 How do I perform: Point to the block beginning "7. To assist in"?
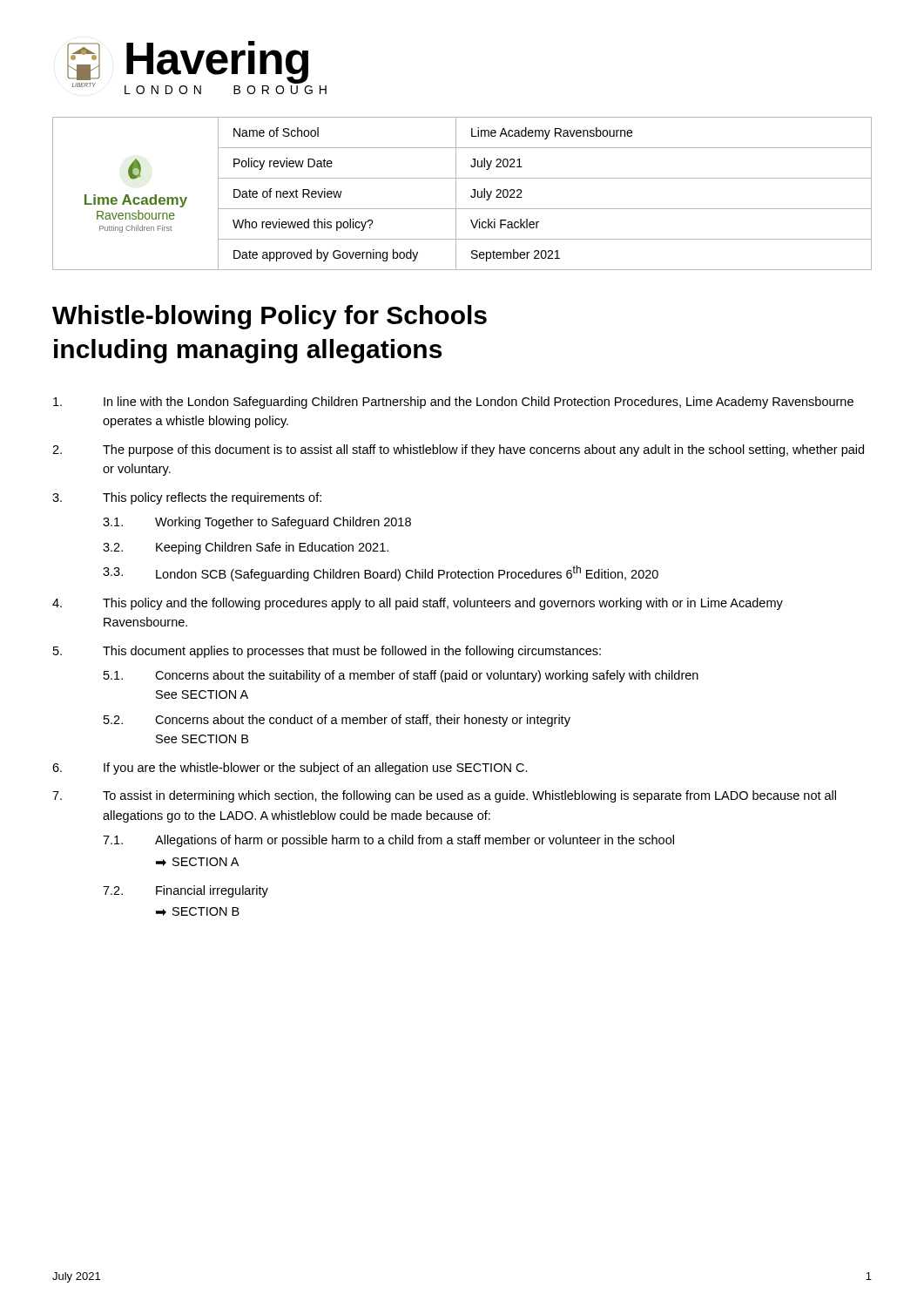click(462, 806)
